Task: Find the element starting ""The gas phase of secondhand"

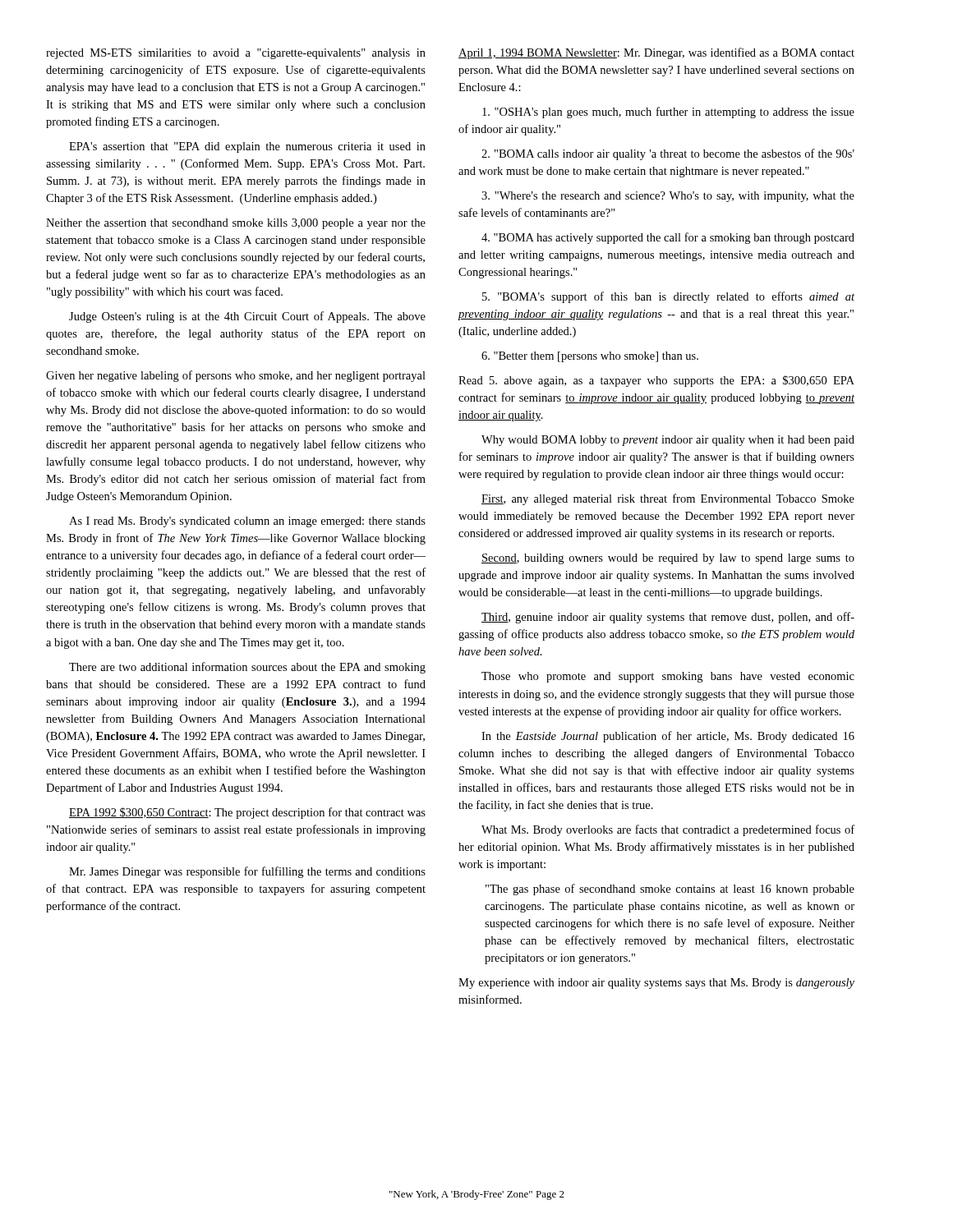Action: coord(670,923)
